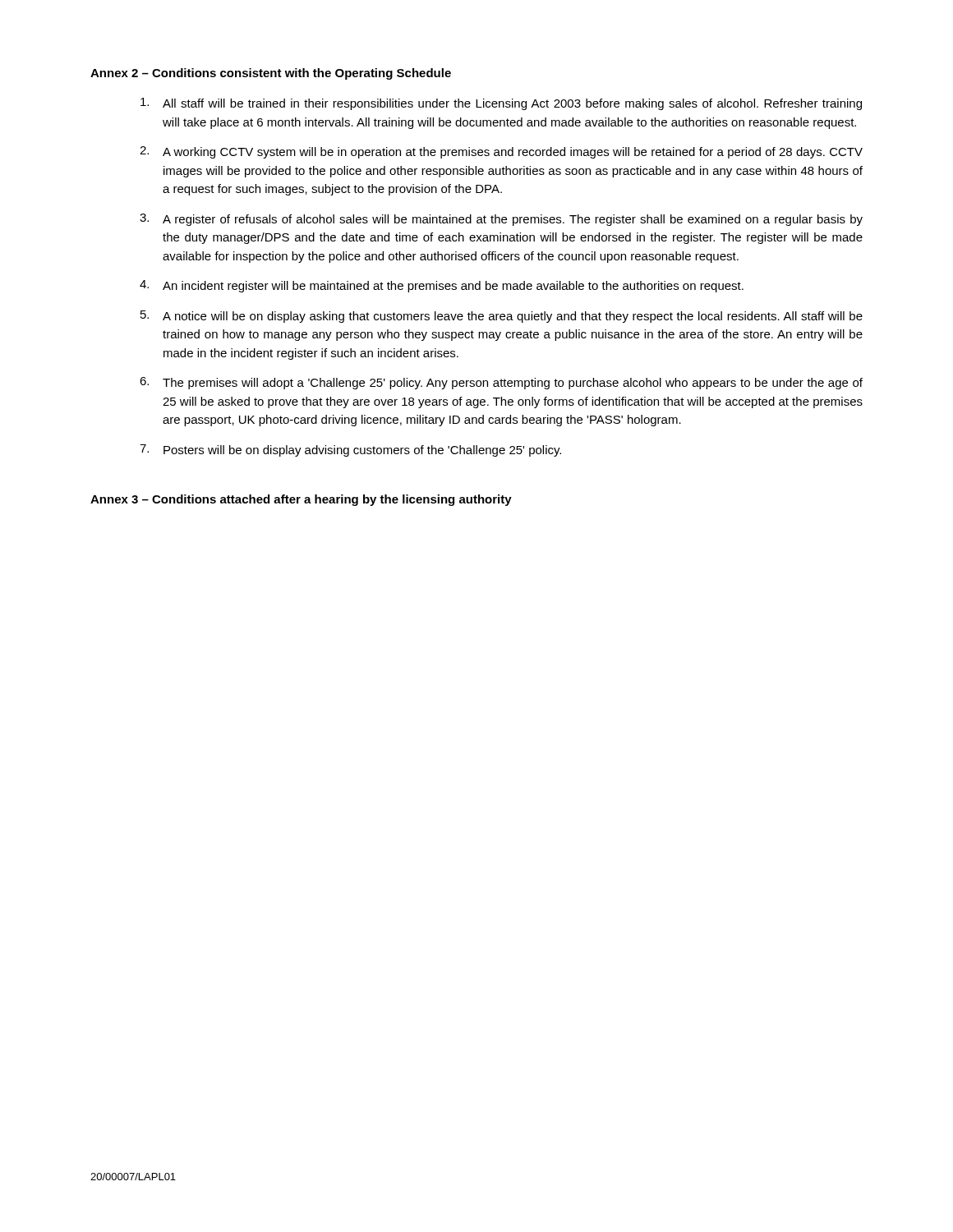Locate the block of text that opens with "5. A notice will"
The height and width of the screenshot is (1232, 953).
click(501, 334)
